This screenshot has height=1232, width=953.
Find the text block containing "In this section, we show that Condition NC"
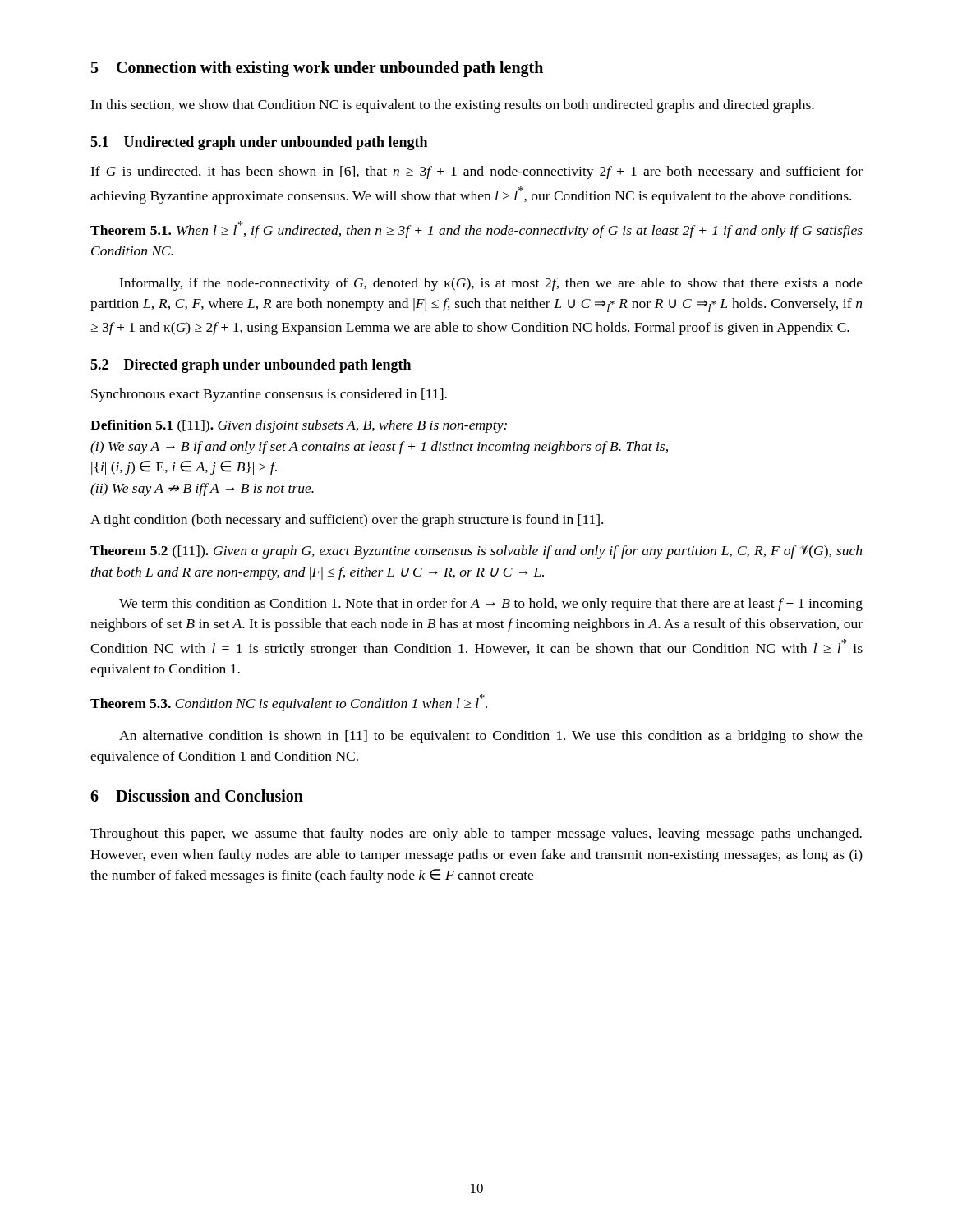click(476, 105)
